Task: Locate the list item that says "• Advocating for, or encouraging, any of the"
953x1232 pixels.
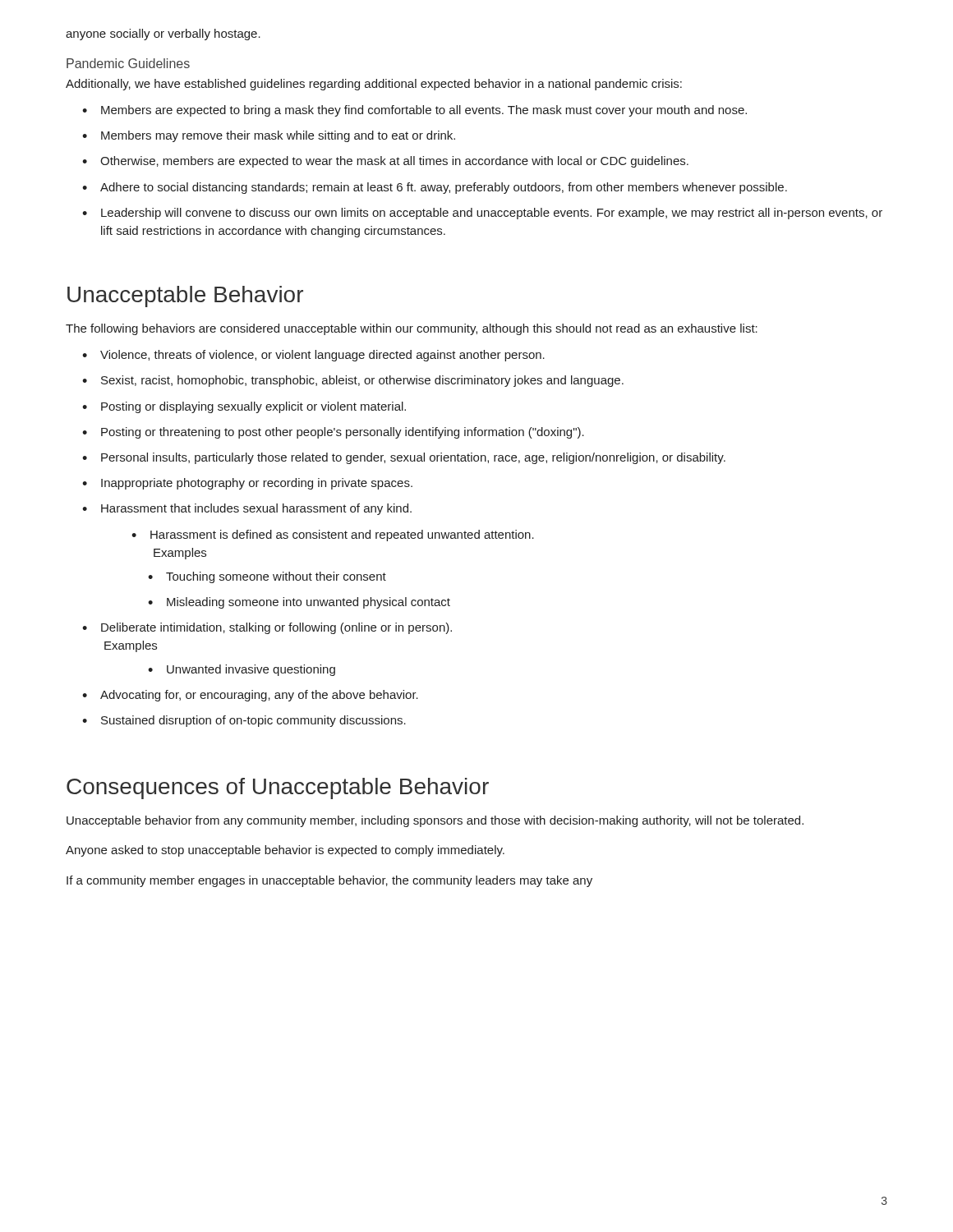Action: pyautogui.click(x=250, y=696)
